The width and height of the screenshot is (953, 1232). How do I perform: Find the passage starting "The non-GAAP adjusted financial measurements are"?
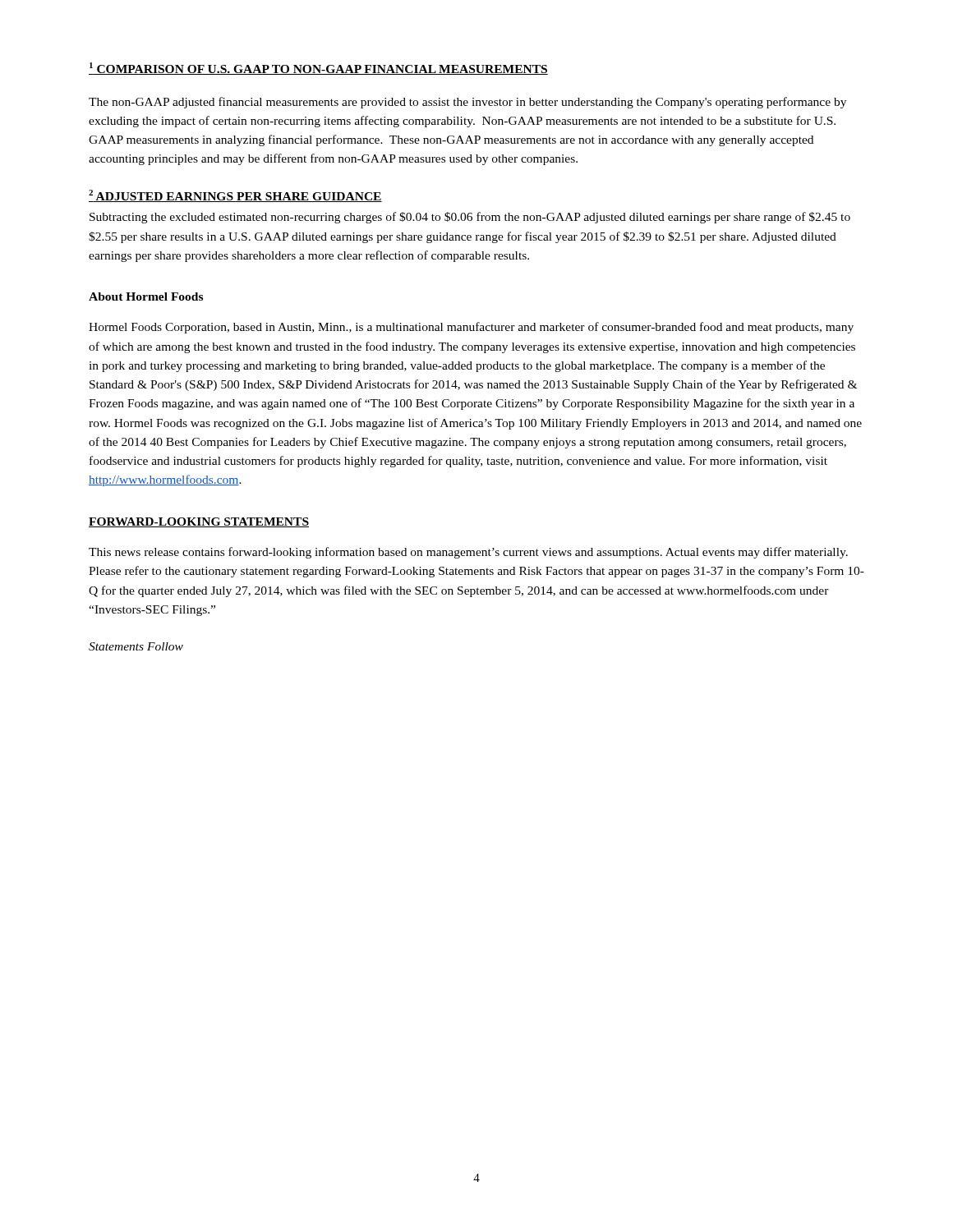click(x=468, y=130)
